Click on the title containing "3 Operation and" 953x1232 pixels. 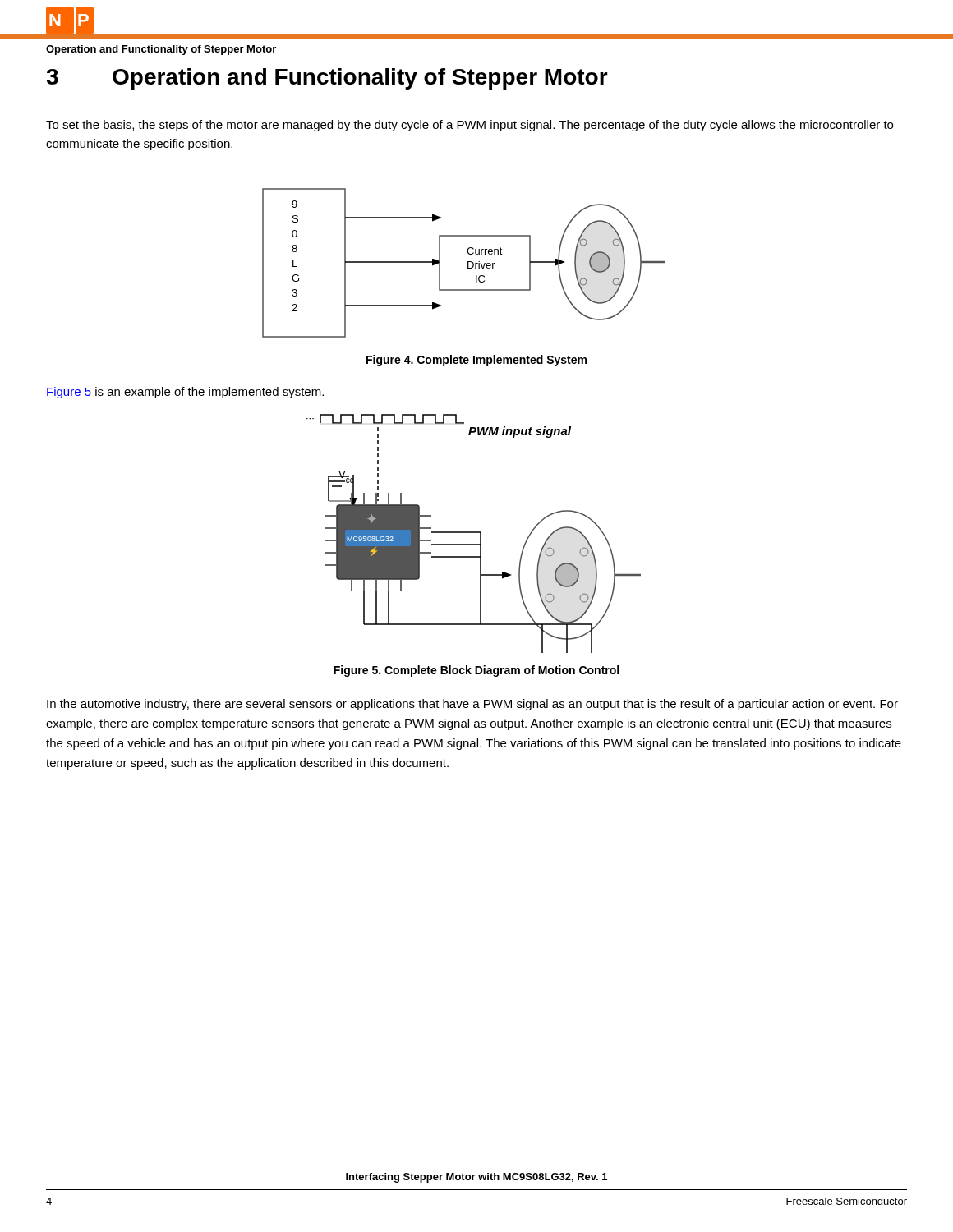coord(476,77)
